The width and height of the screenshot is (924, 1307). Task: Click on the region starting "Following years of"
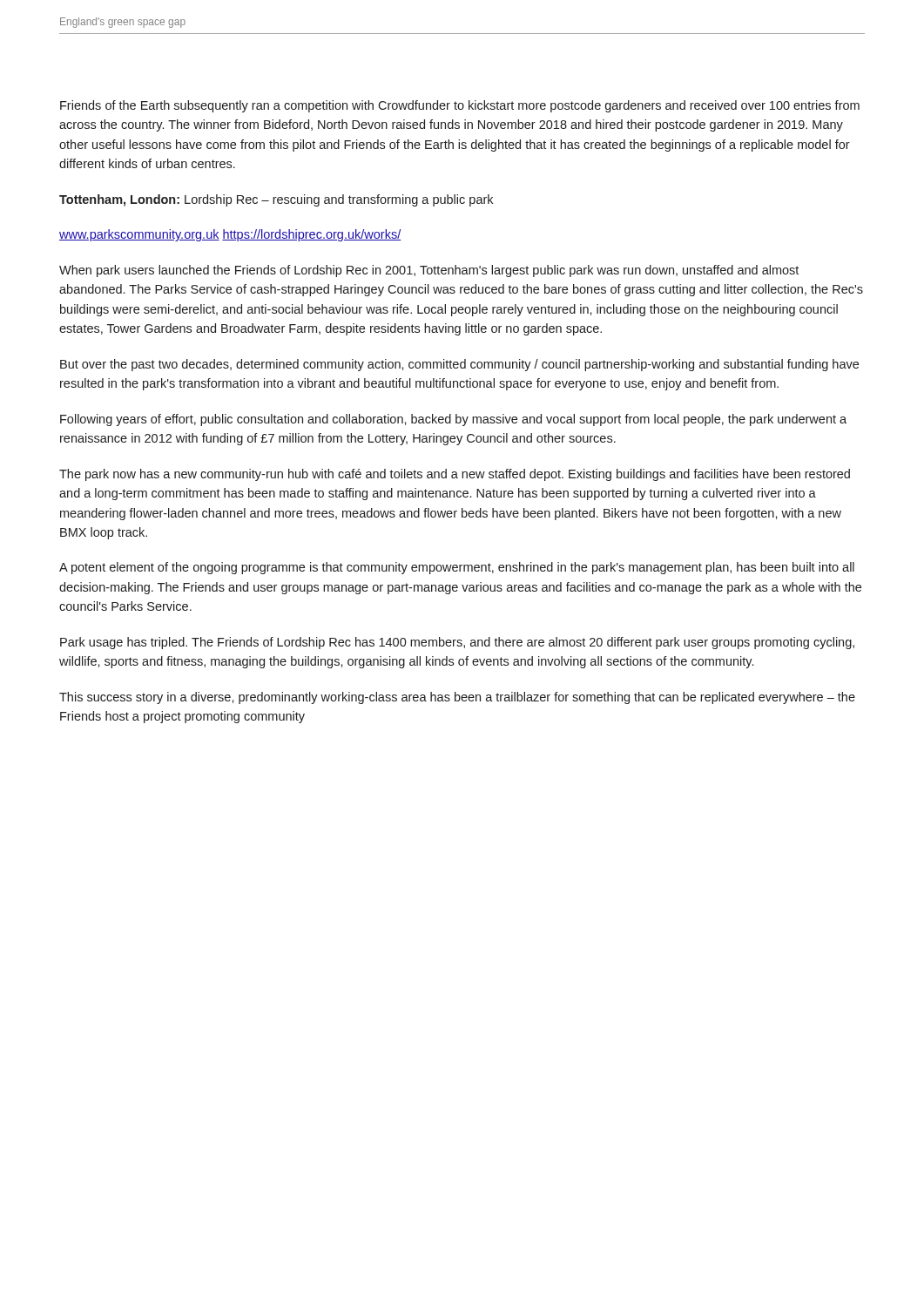click(x=453, y=429)
